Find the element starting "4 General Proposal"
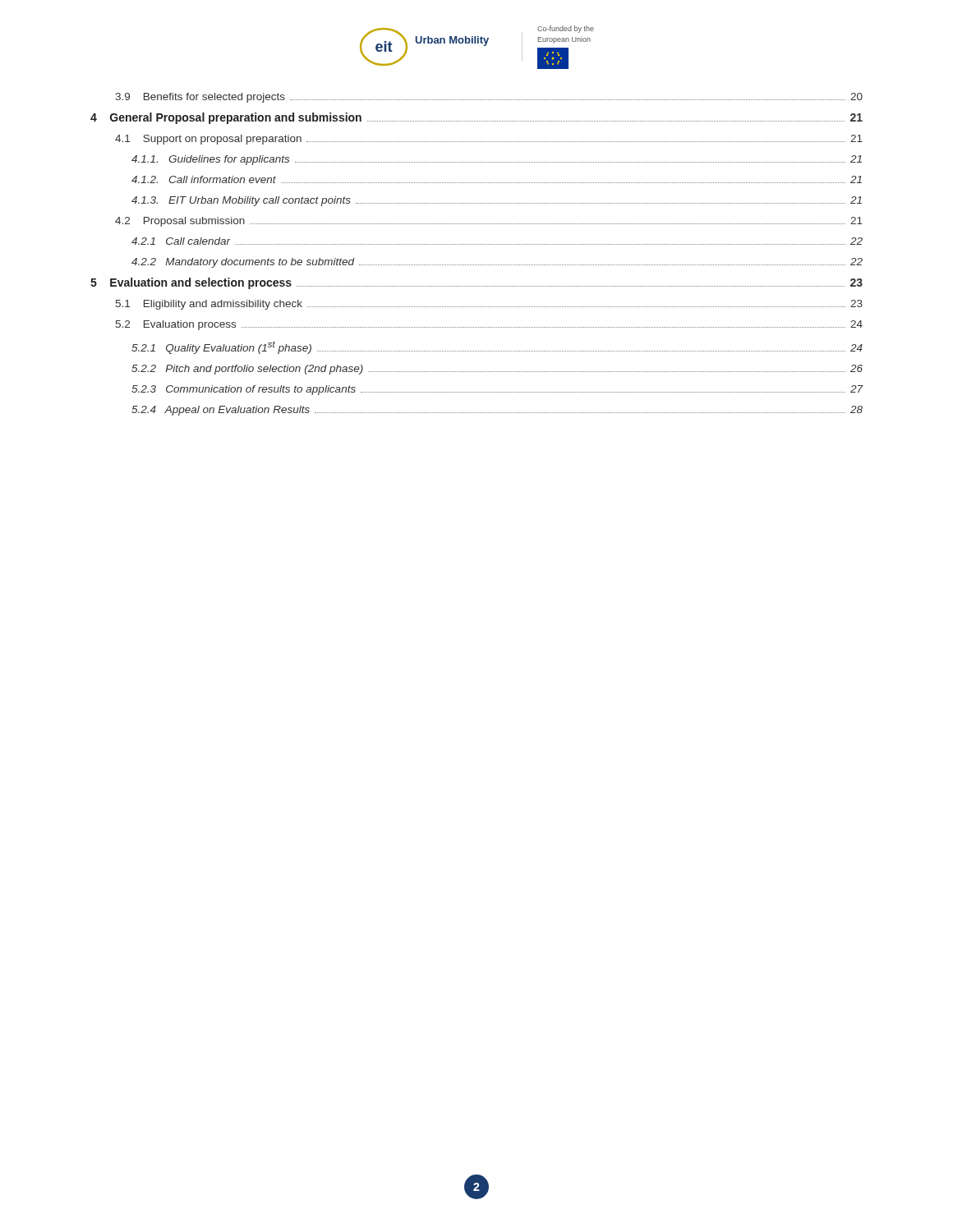Image resolution: width=953 pixels, height=1232 pixels. 476,117
